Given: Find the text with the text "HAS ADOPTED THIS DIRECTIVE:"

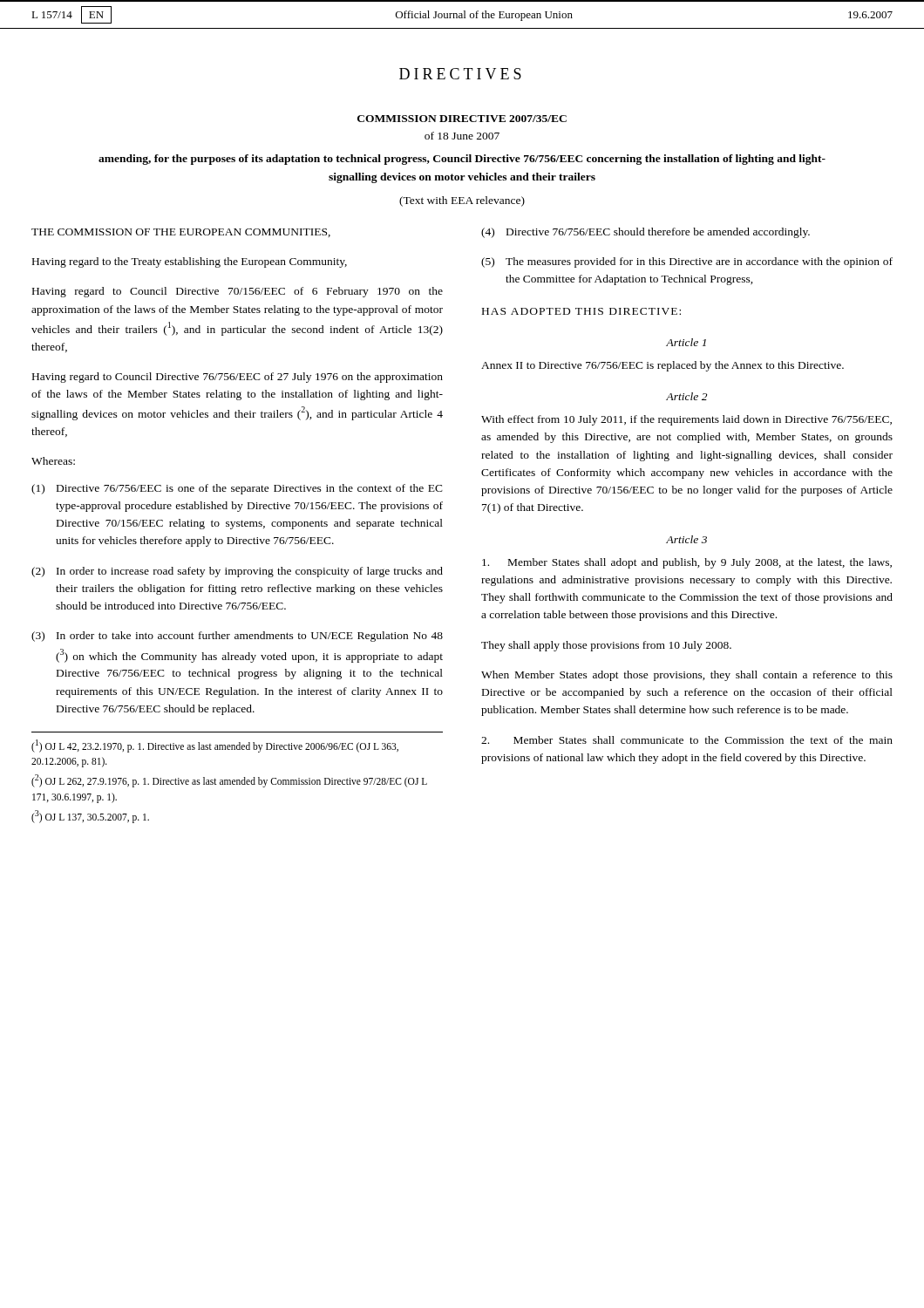Looking at the screenshot, I should coord(582,311).
